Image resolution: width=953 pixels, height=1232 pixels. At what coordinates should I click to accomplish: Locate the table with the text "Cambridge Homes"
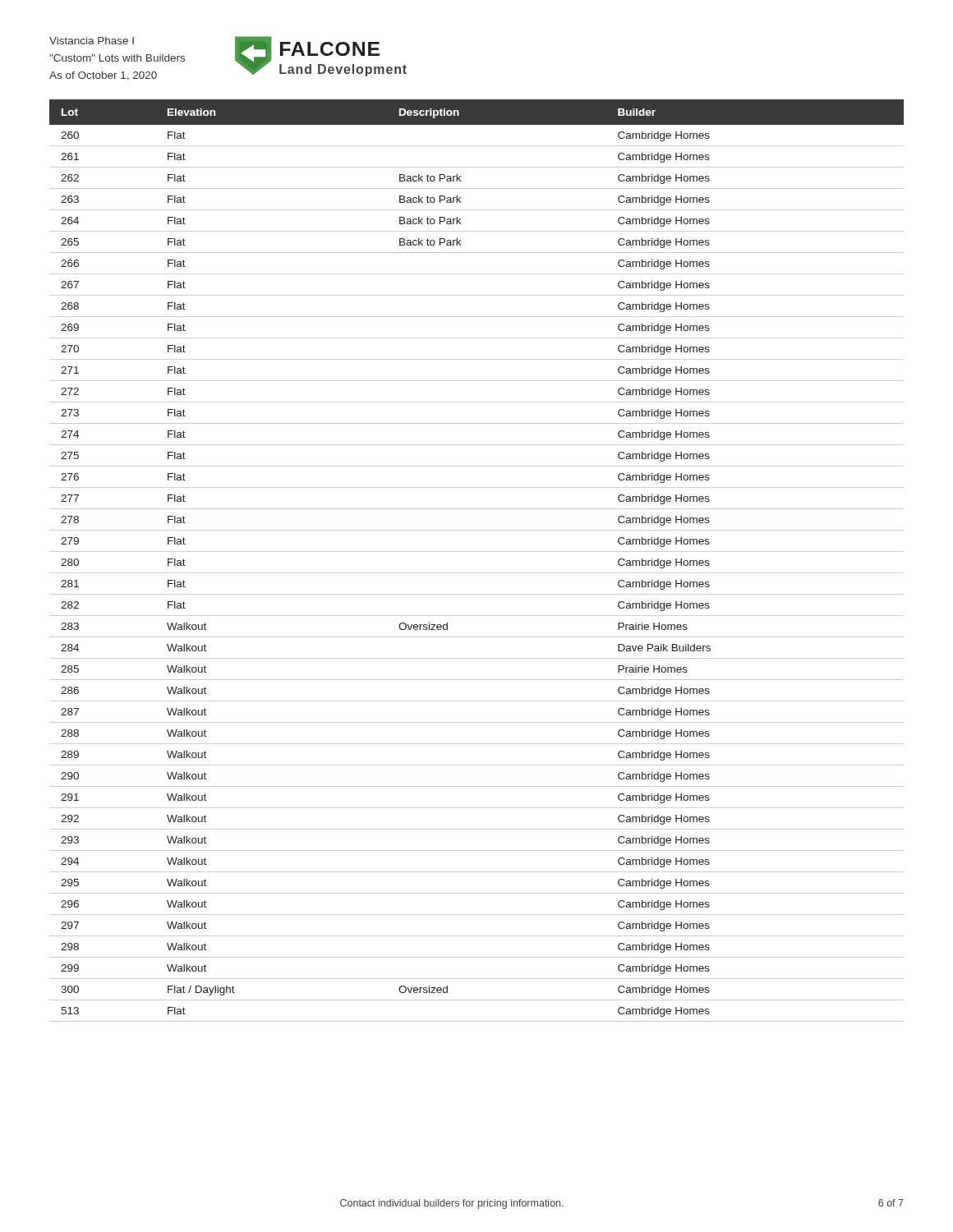(x=476, y=560)
